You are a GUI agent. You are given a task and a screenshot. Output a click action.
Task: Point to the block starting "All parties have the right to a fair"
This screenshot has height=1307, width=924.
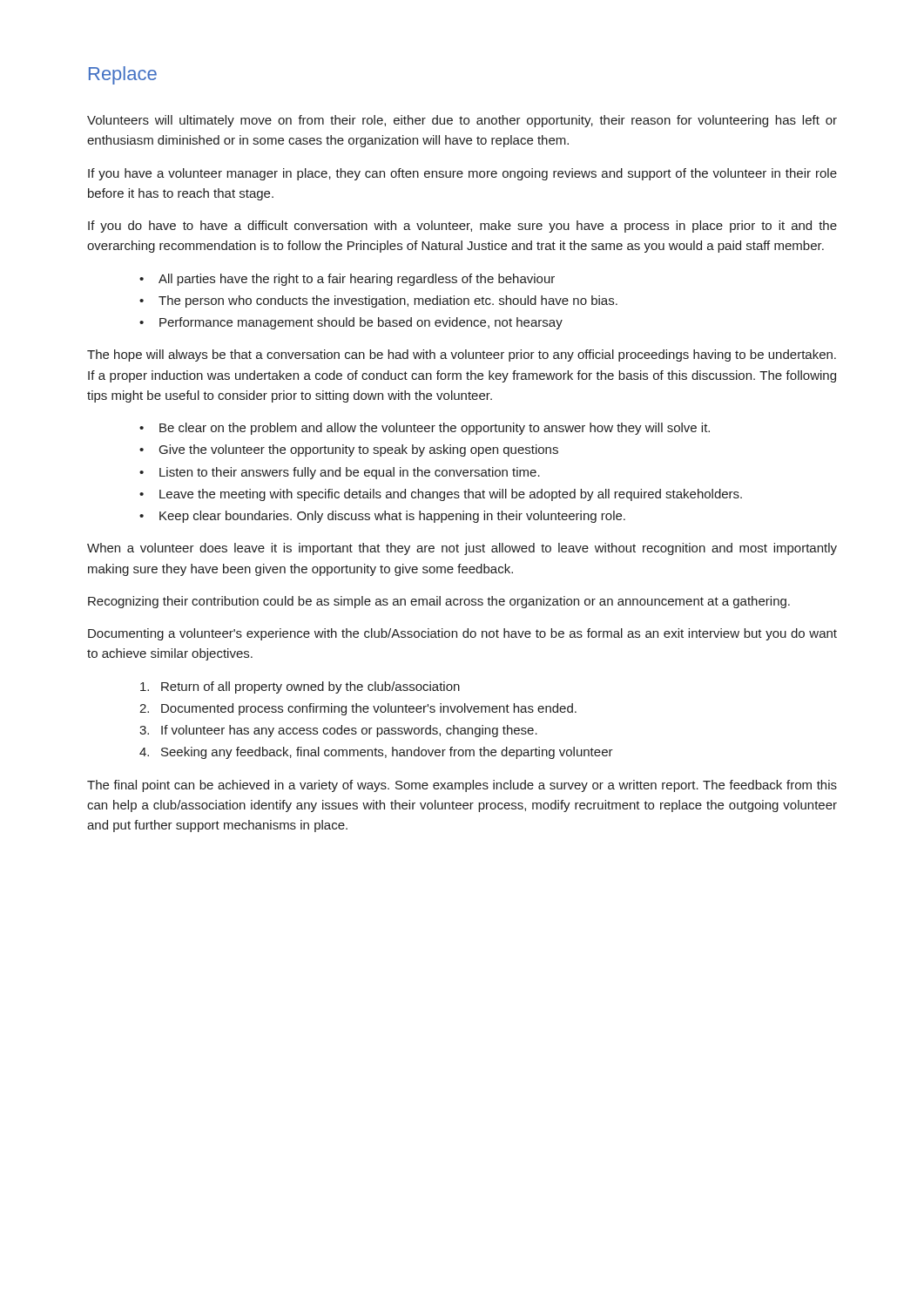(357, 278)
